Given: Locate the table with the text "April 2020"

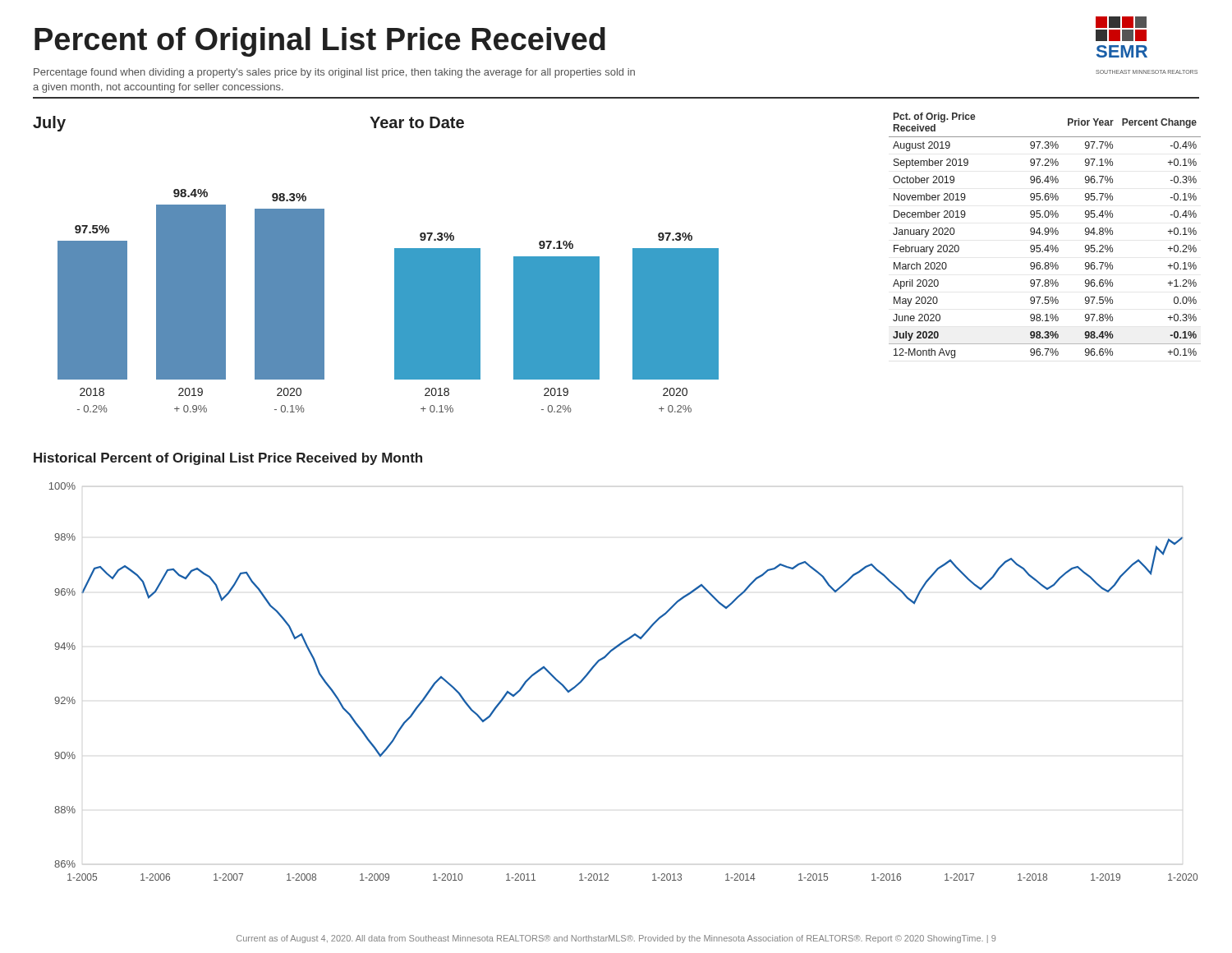Looking at the screenshot, I should pos(1045,235).
